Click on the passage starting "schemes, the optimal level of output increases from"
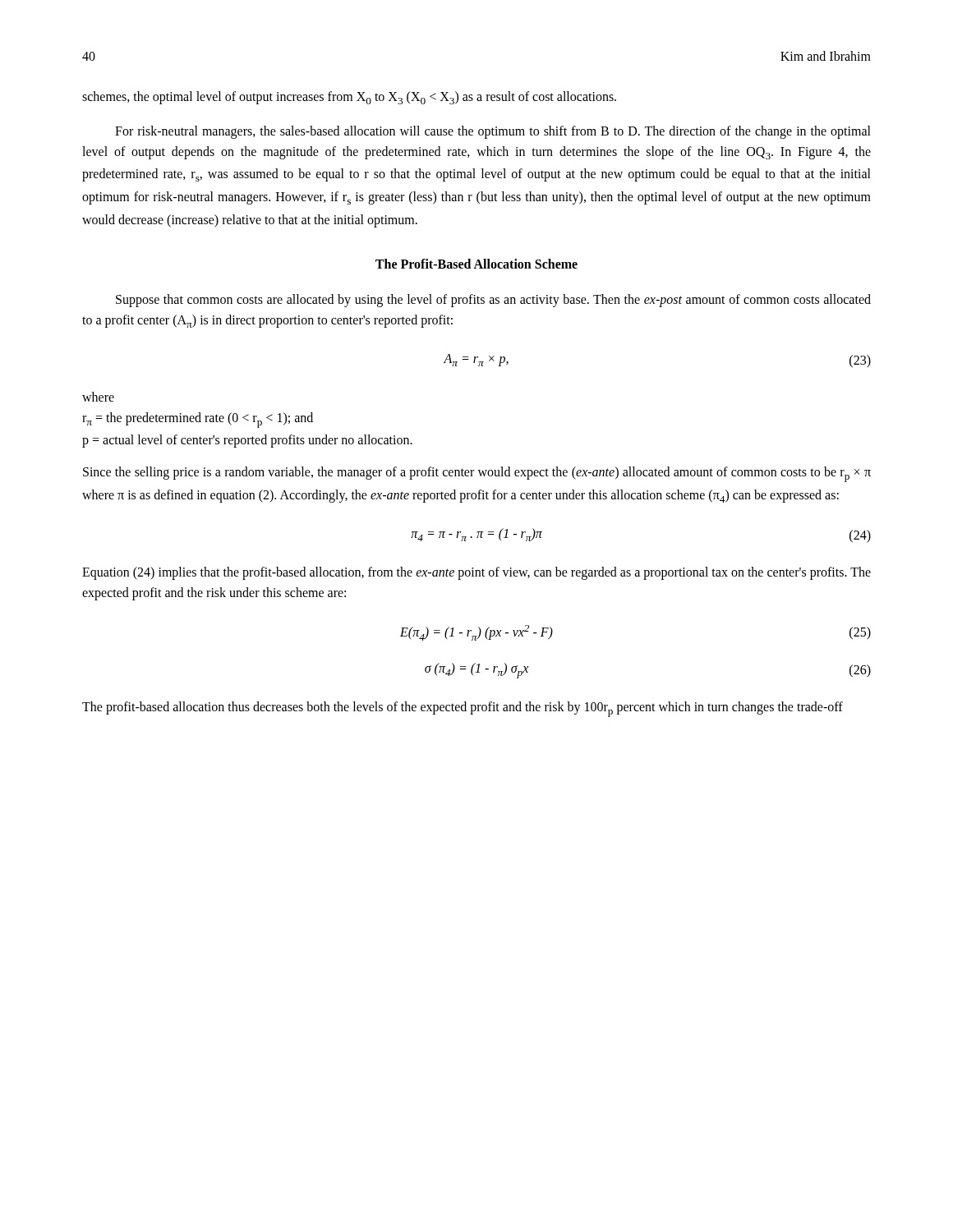The image size is (953, 1232). coord(476,159)
